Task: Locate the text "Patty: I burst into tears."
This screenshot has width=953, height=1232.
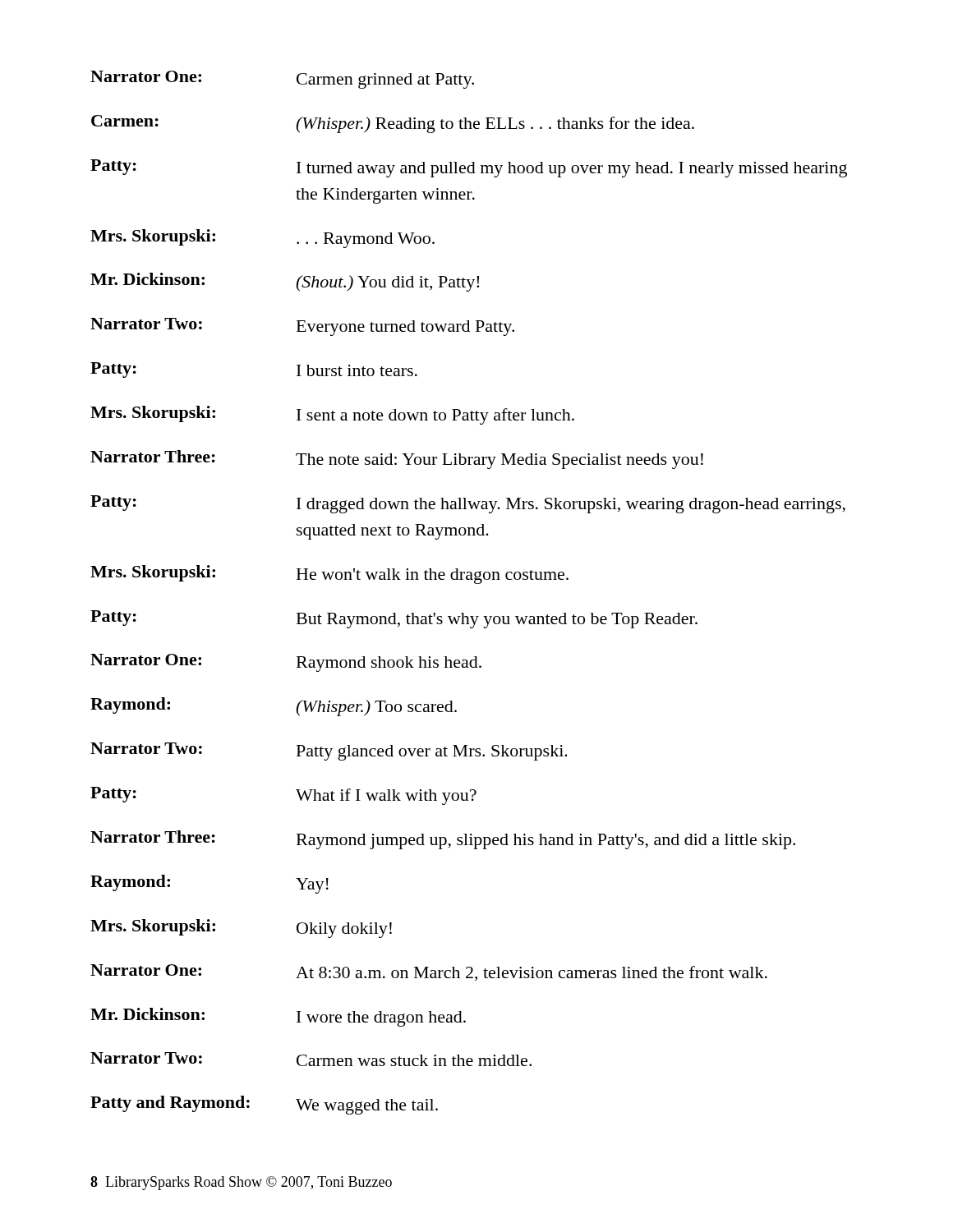Action: pos(106,369)
